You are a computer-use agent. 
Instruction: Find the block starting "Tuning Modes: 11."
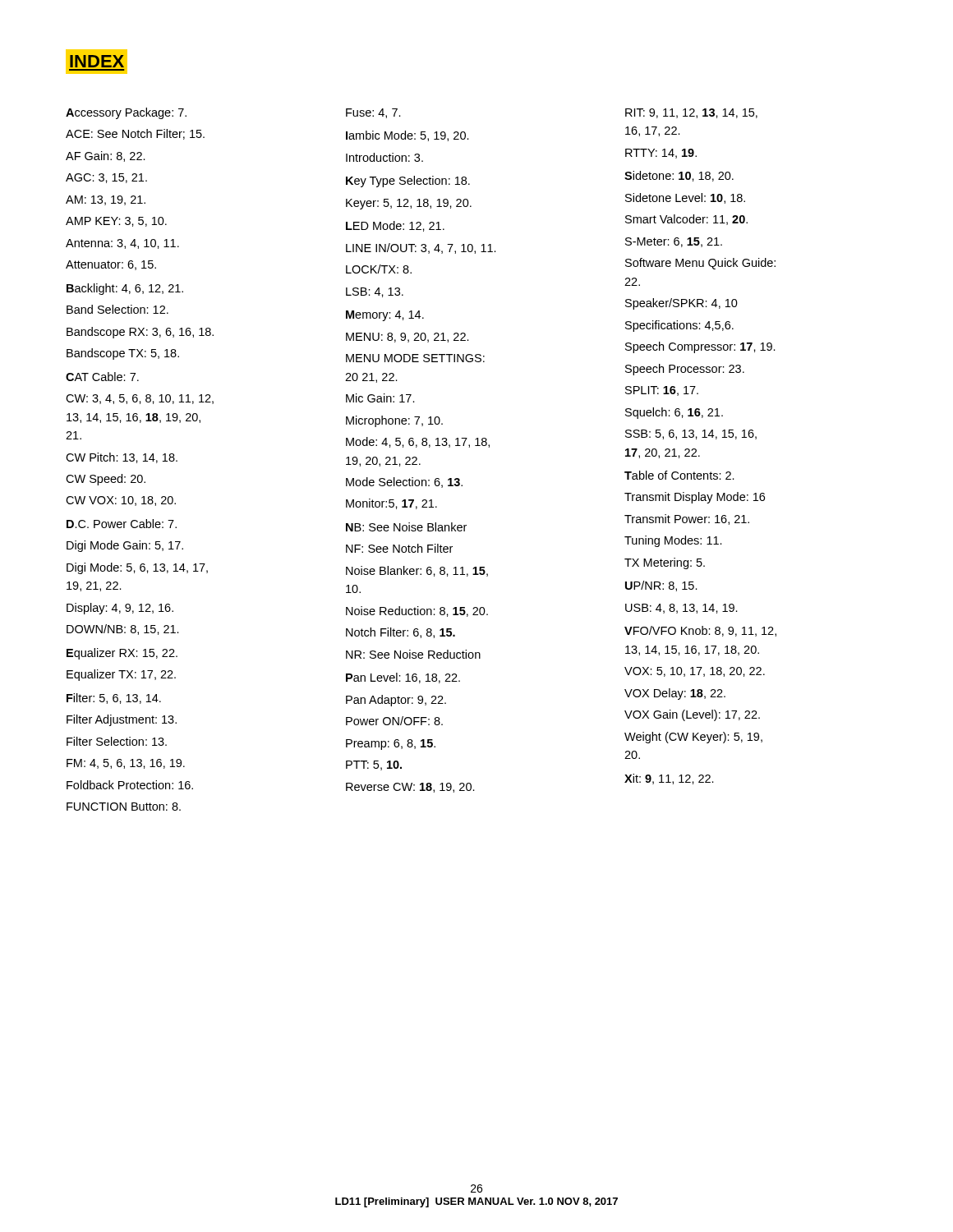click(673, 541)
